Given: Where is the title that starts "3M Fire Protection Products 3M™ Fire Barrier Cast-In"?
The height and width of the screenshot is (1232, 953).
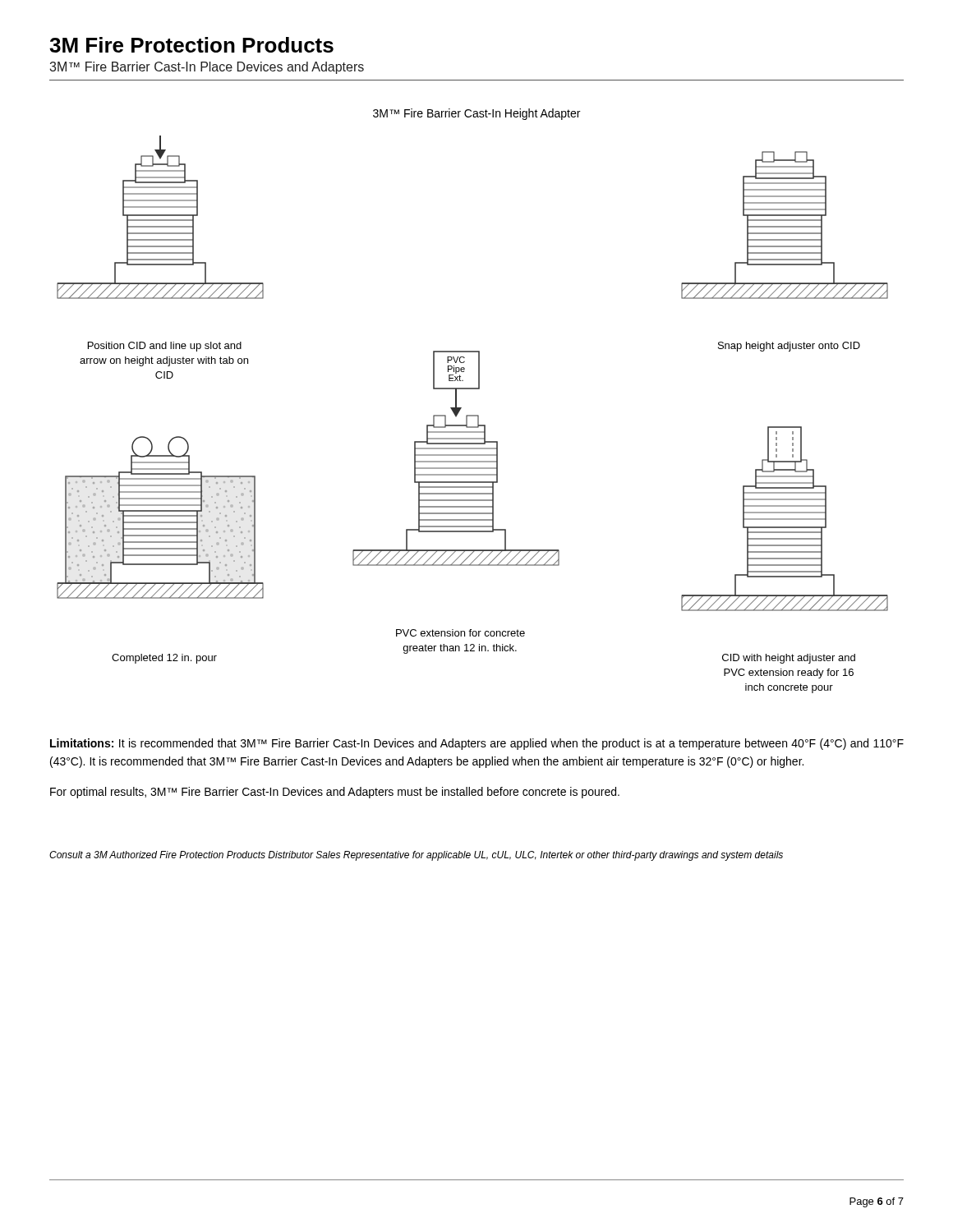Looking at the screenshot, I should (x=191, y=45).
